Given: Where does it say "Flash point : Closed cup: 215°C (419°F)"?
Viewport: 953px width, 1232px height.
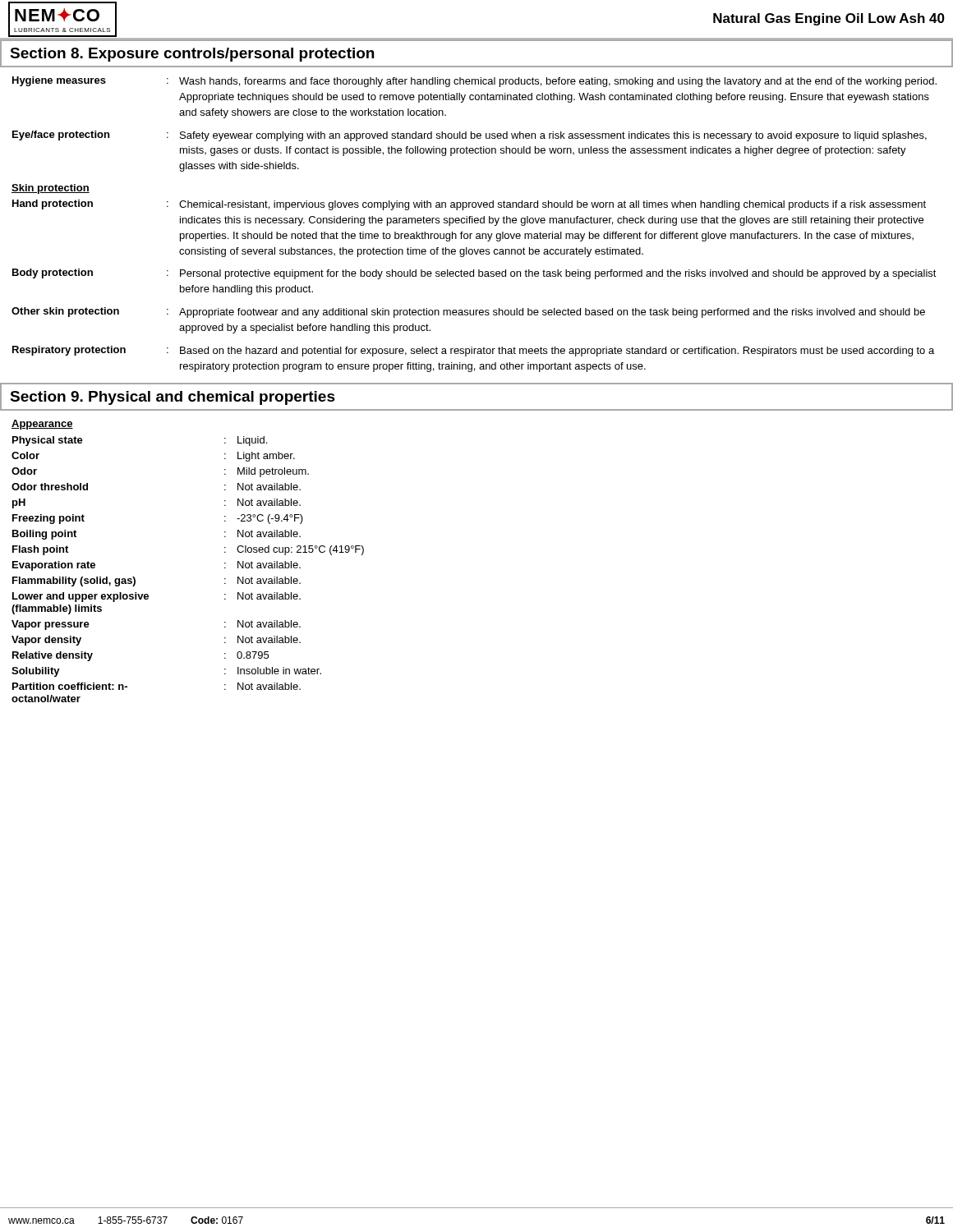Looking at the screenshot, I should coord(35,550).
